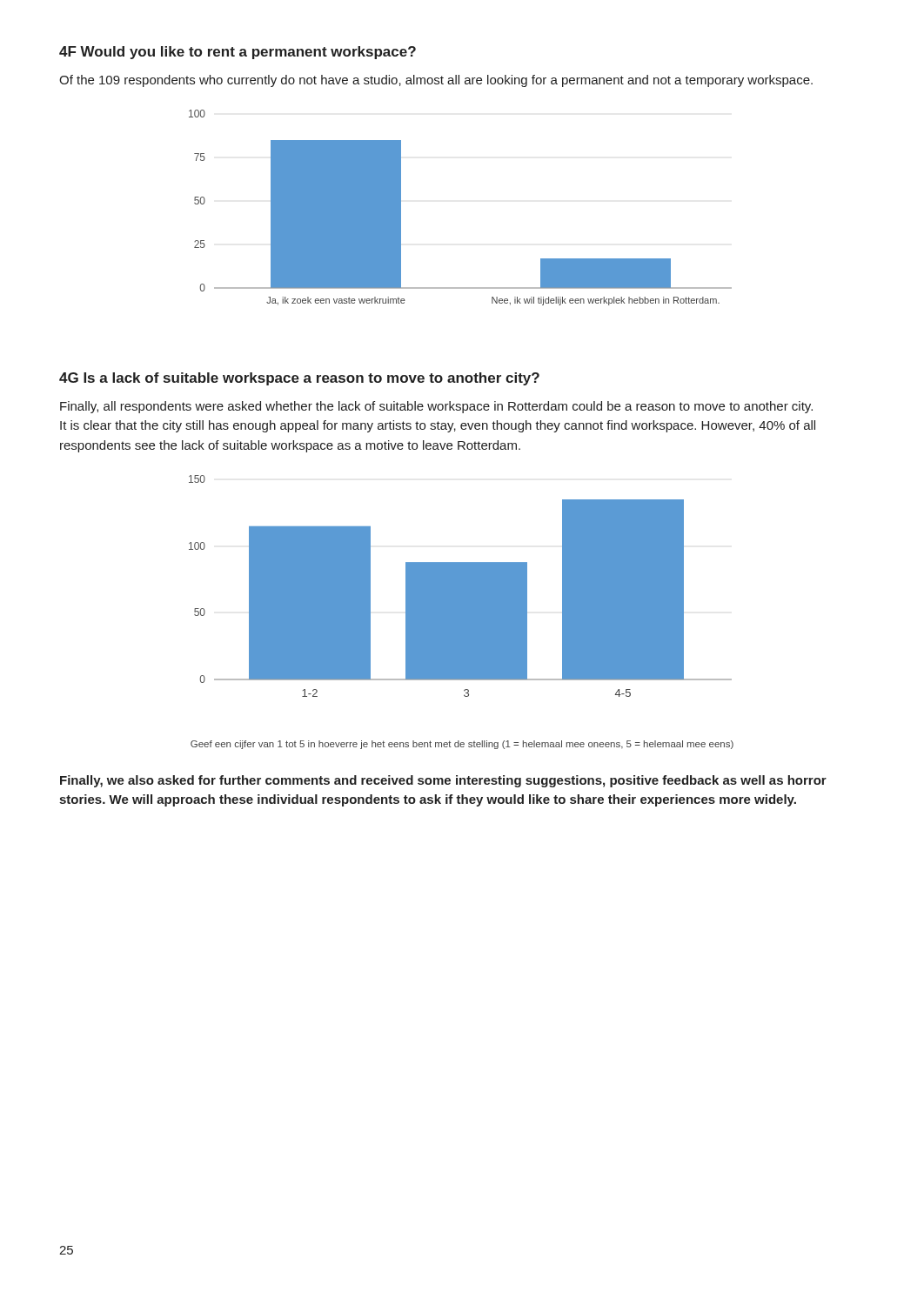Locate the text block containing "Of the 109 respondents who"
The height and width of the screenshot is (1305, 924).
[436, 79]
